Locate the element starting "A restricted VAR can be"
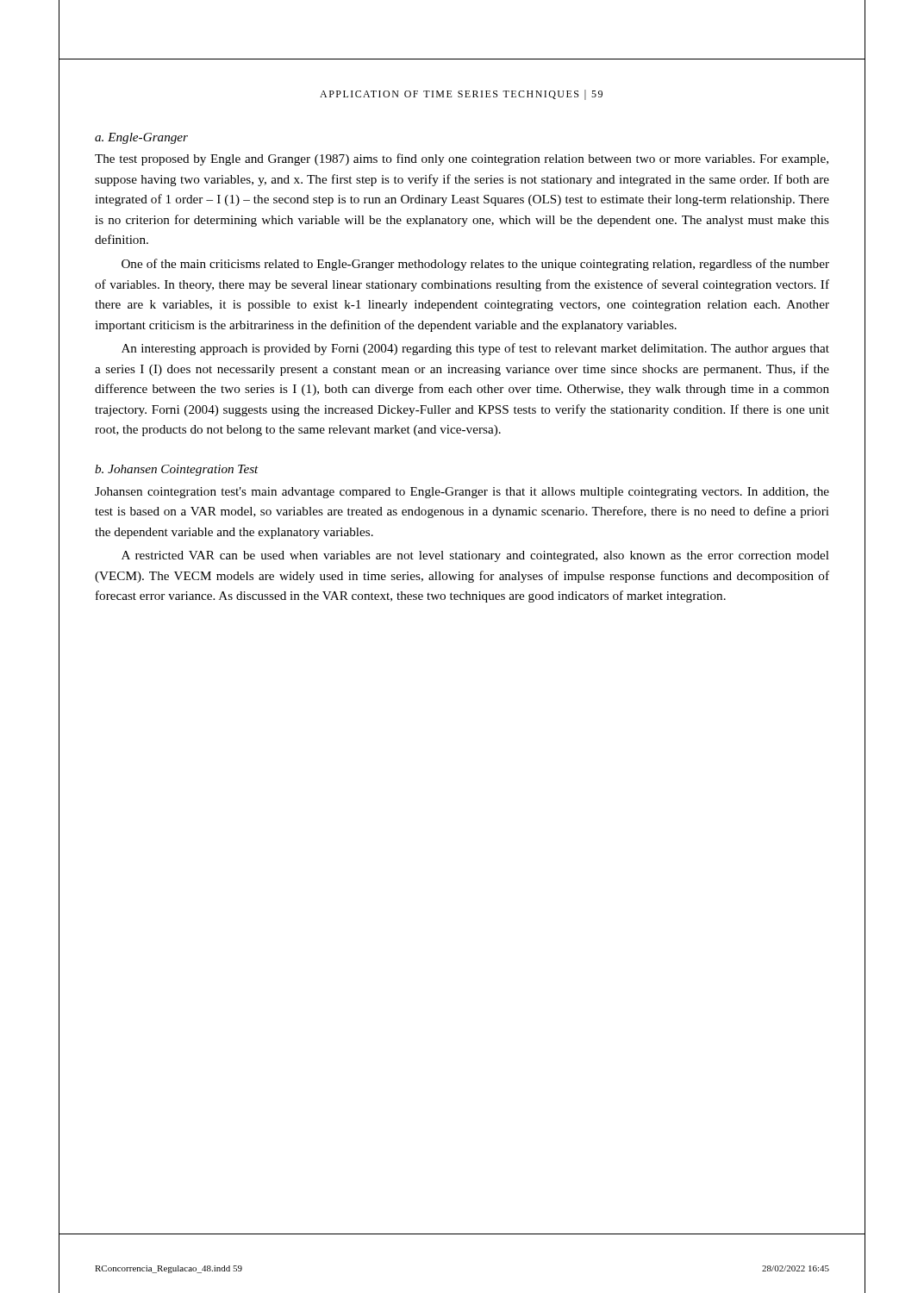 tap(462, 575)
